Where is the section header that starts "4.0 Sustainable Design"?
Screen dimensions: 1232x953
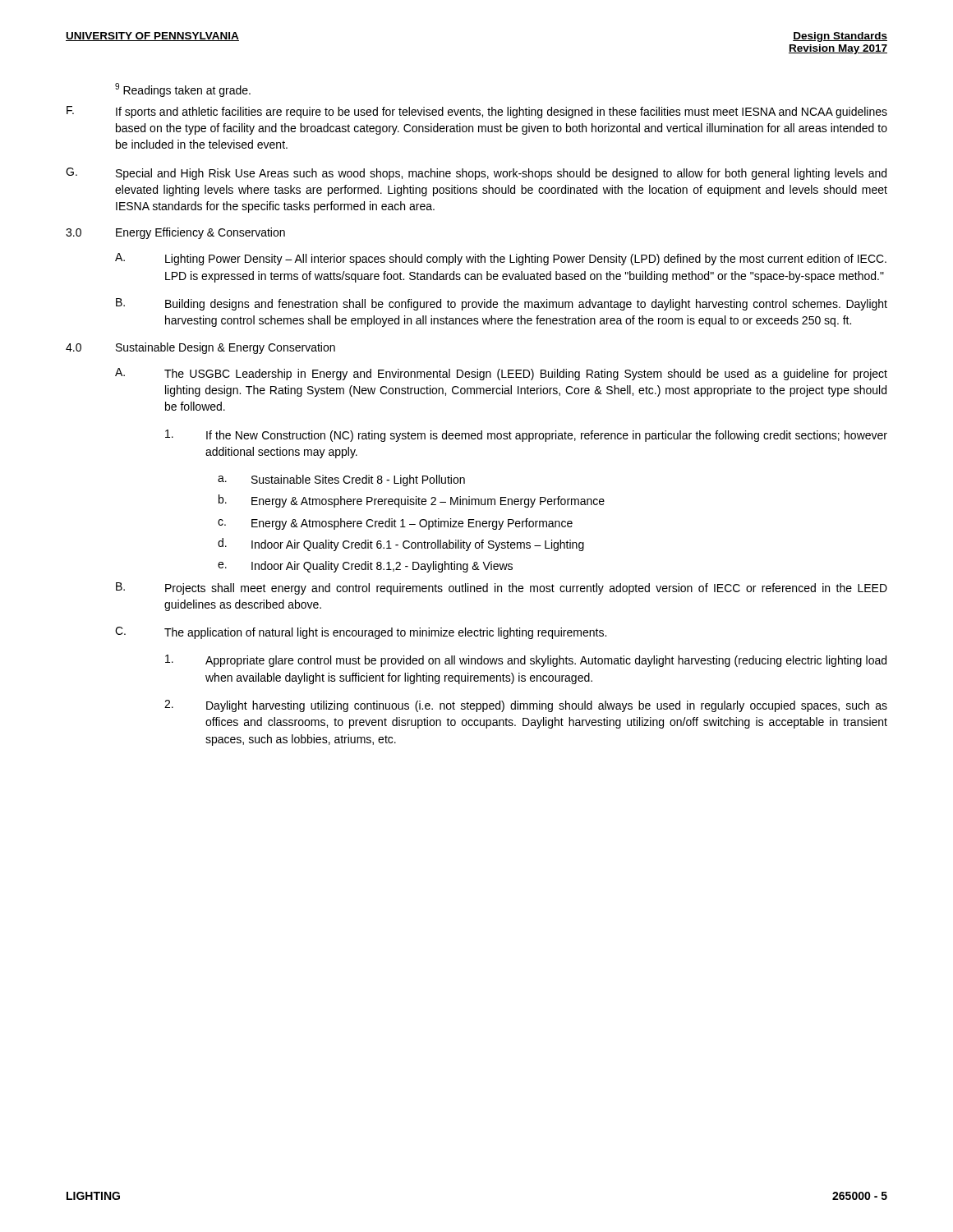point(200,348)
